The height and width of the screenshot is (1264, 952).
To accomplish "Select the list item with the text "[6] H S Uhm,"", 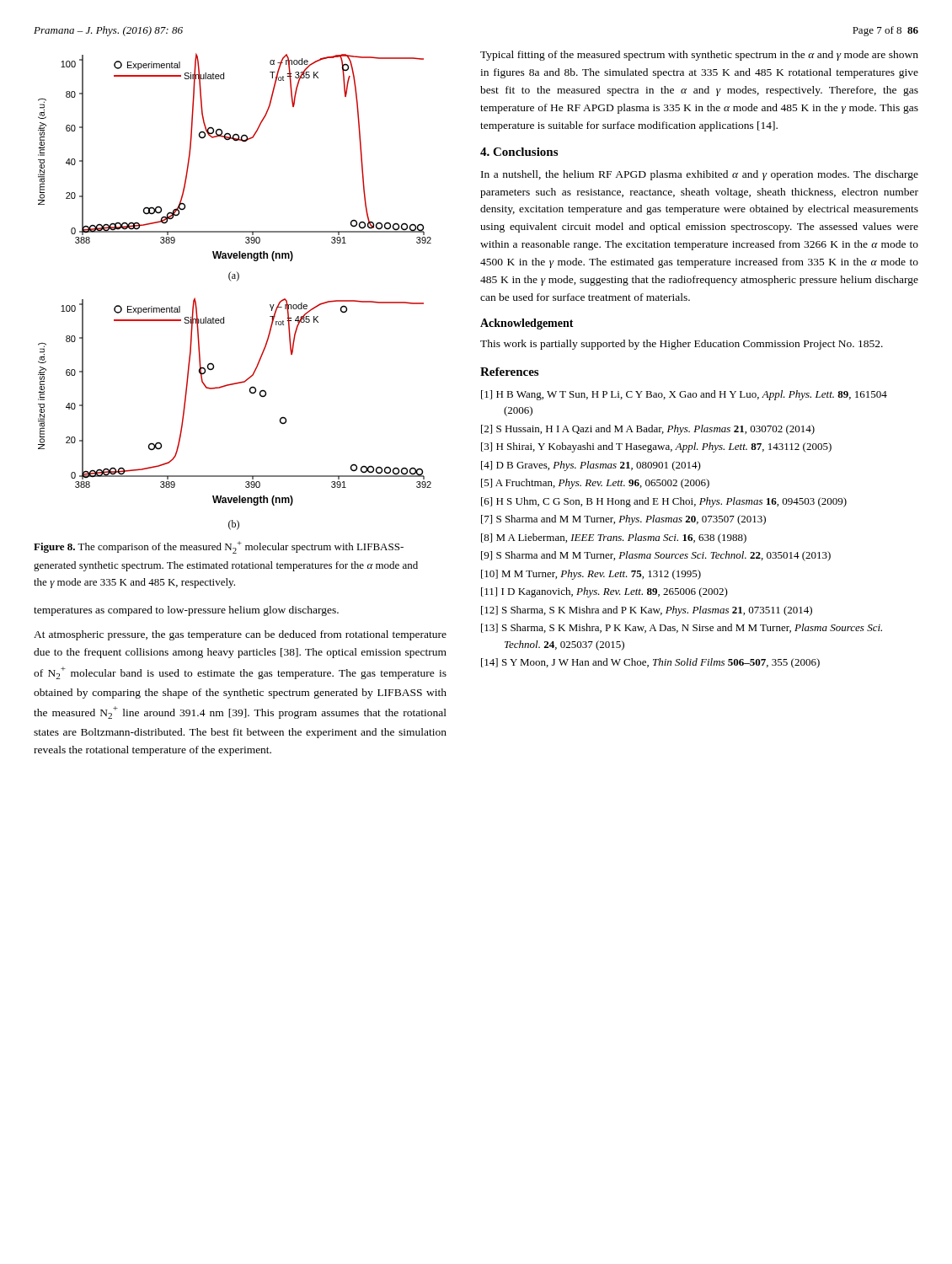I will point(663,501).
